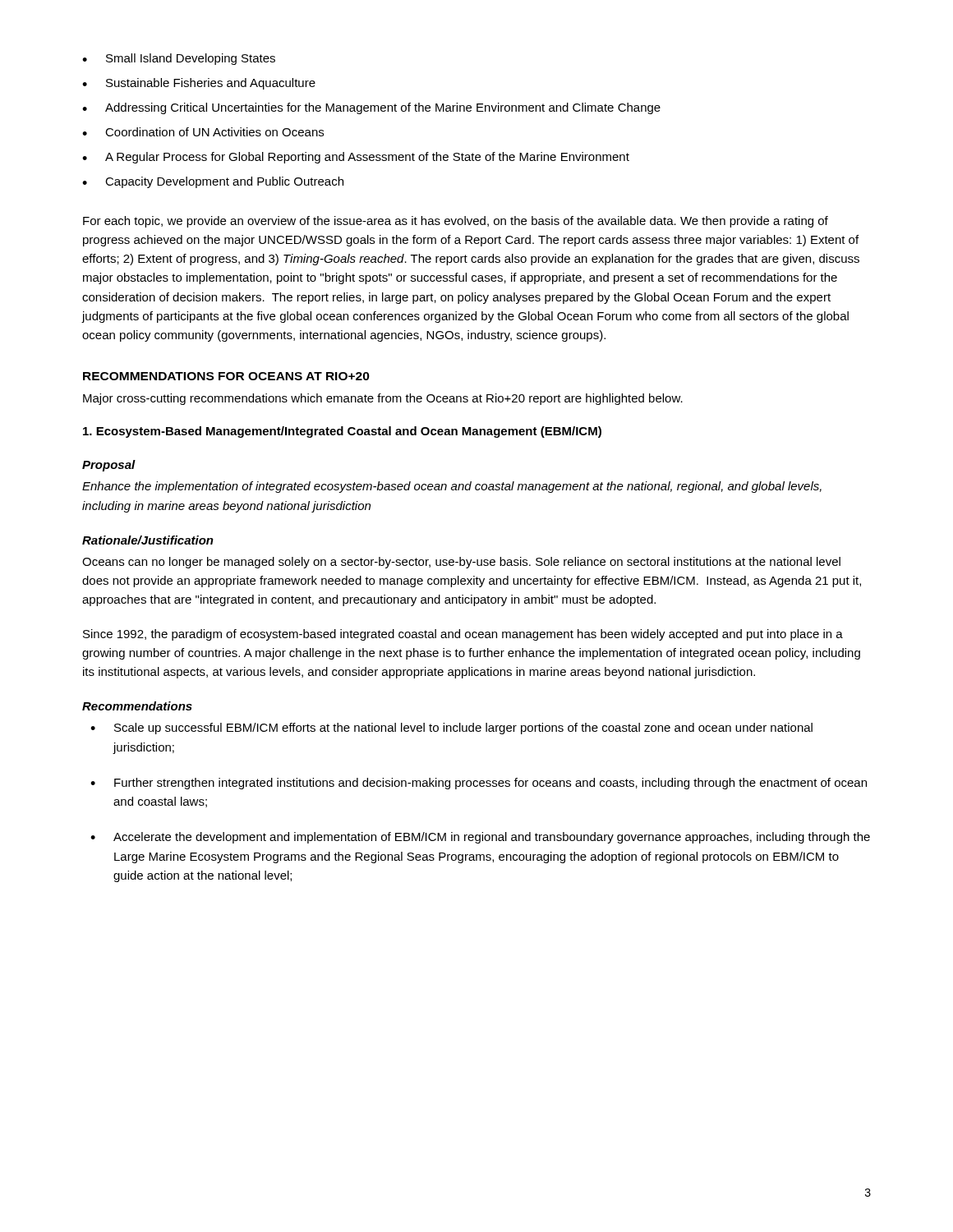This screenshot has width=953, height=1232.
Task: Find the element starting "• Scale up successful EBM/ICM efforts"
Action: point(481,737)
